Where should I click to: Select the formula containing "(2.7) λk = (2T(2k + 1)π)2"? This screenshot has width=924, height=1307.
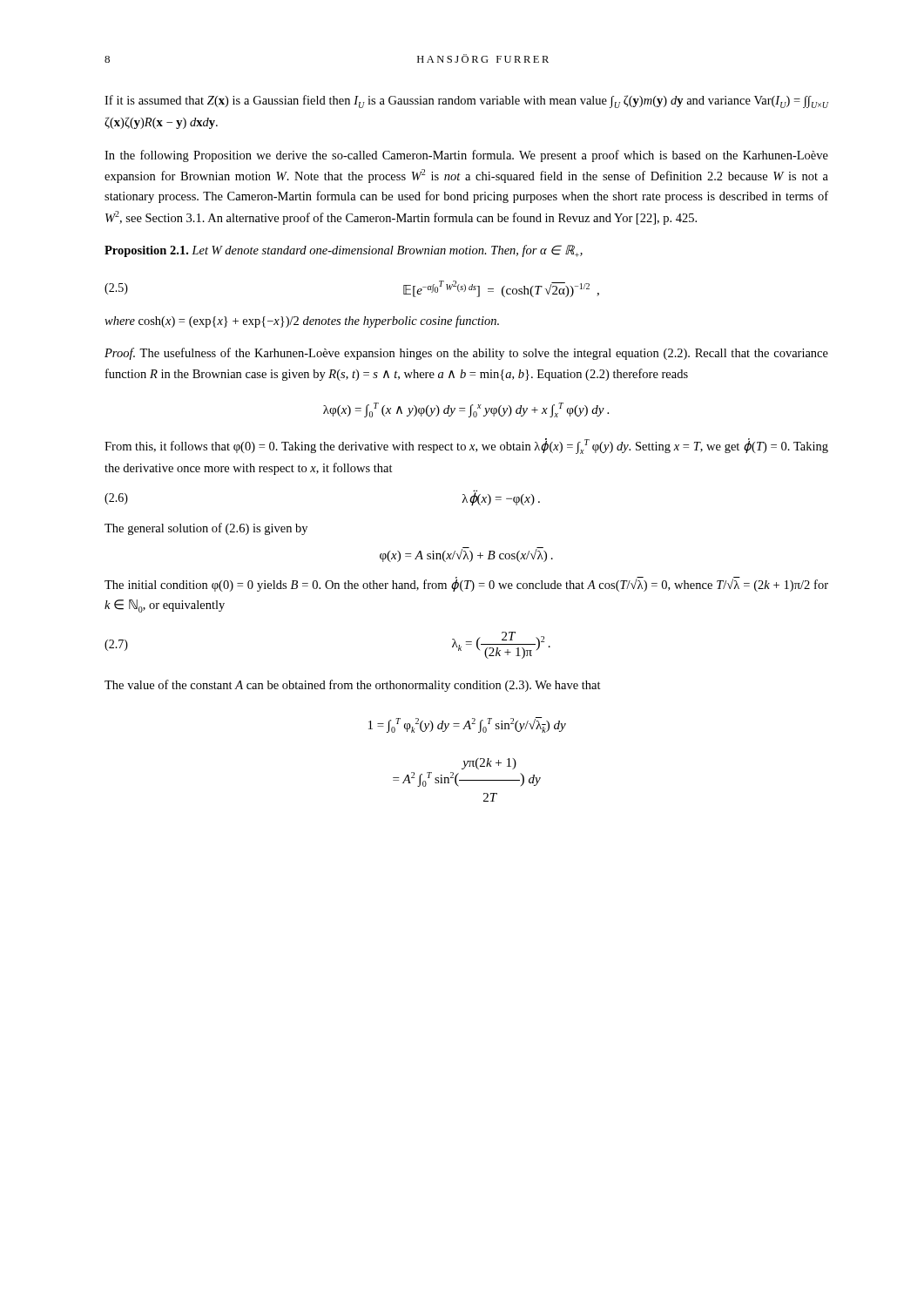click(x=466, y=645)
